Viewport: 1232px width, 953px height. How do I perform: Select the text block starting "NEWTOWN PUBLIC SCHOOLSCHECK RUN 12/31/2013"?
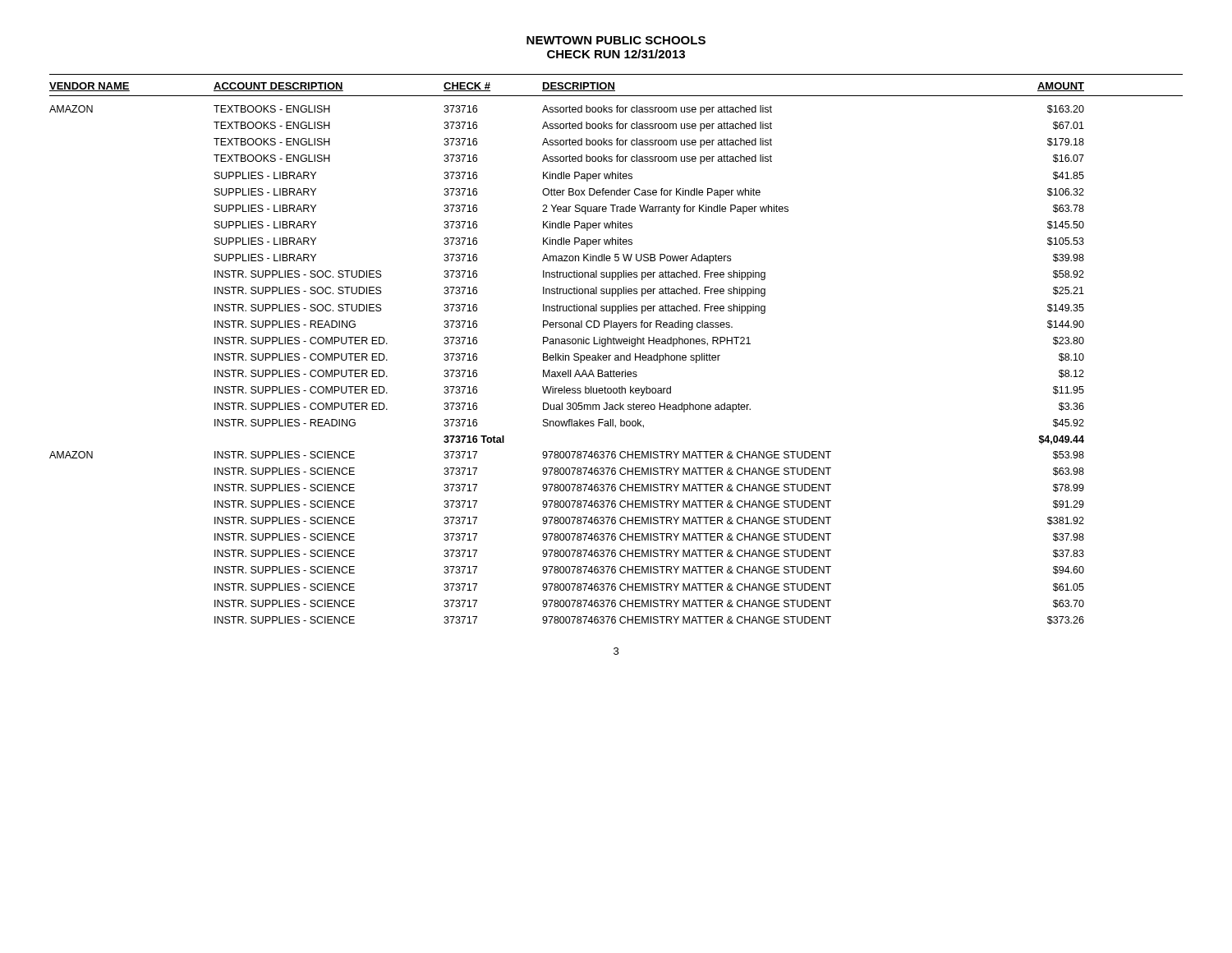[x=616, y=47]
